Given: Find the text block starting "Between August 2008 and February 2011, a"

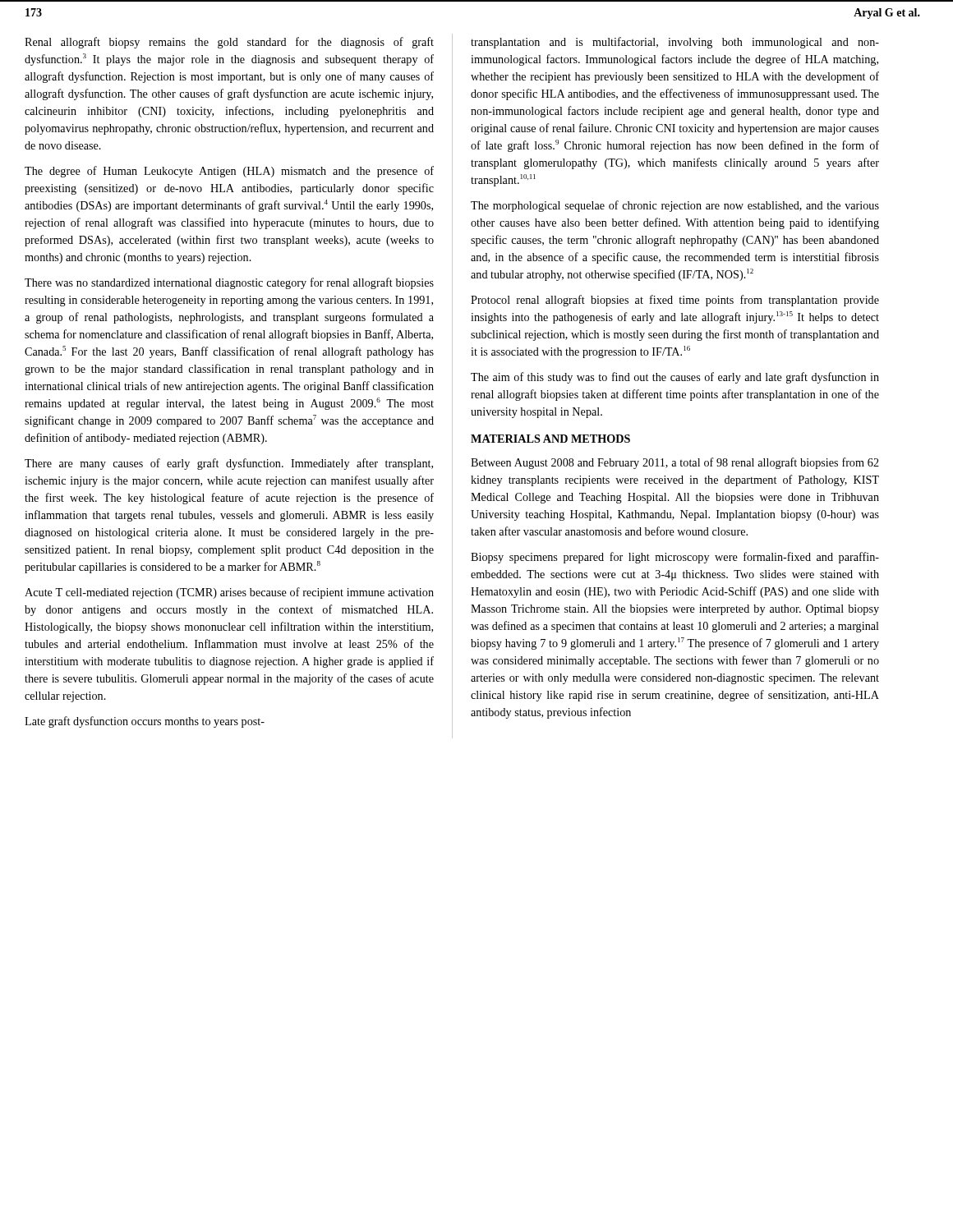Looking at the screenshot, I should (x=675, y=497).
